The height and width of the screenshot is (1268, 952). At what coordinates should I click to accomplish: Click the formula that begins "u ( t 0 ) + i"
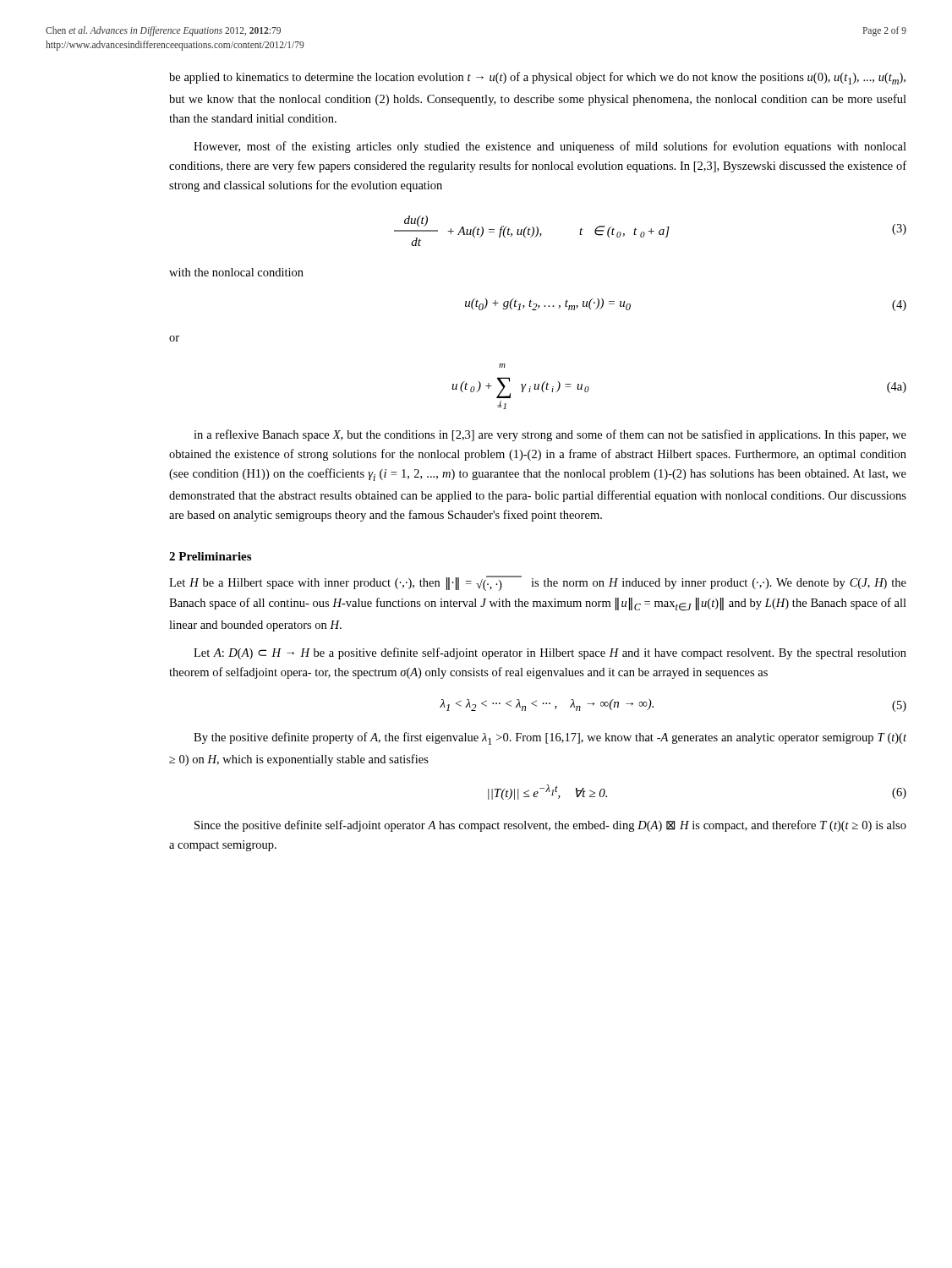coord(502,366)
